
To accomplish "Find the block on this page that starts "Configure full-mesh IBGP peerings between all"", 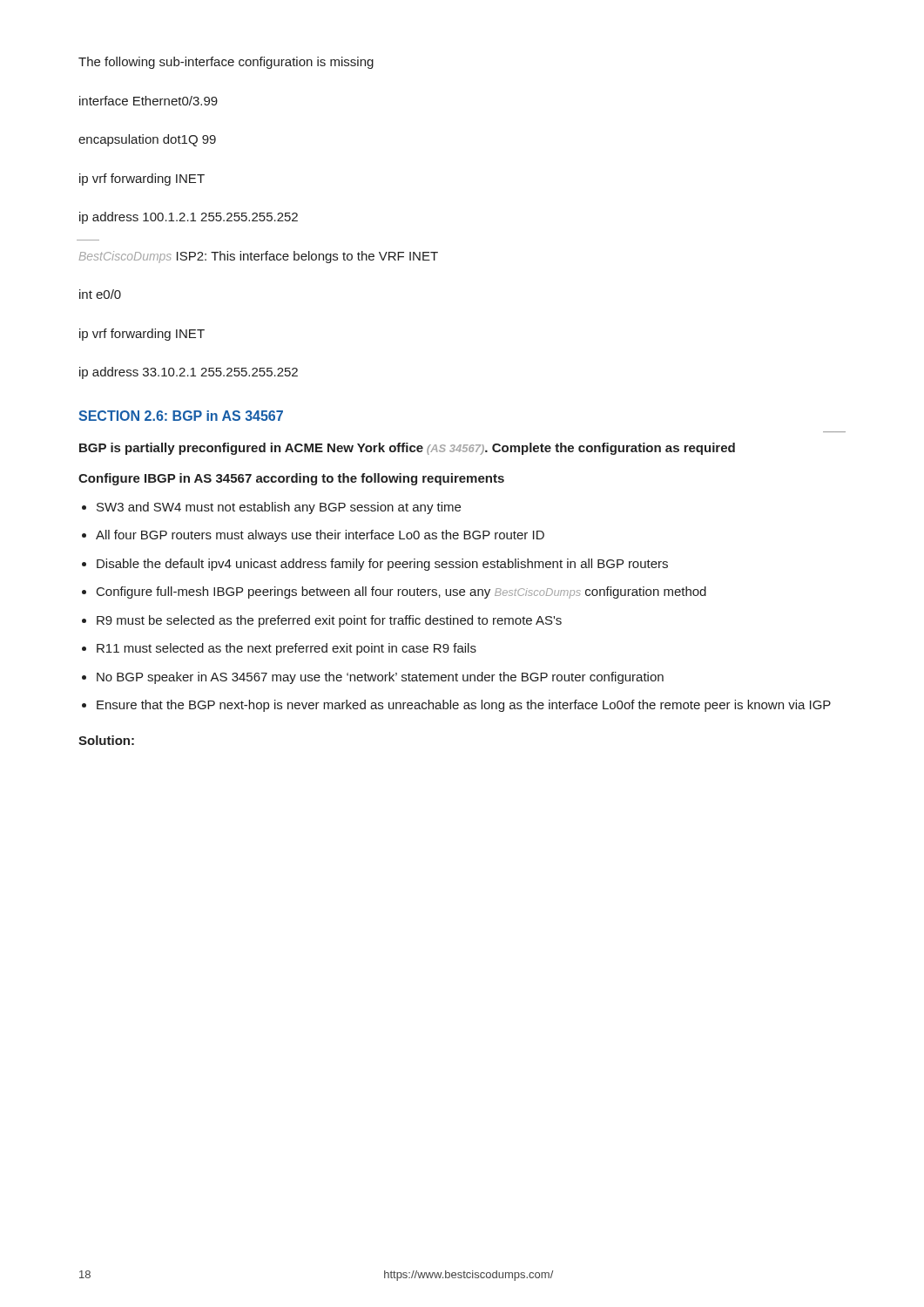I will coord(401,591).
